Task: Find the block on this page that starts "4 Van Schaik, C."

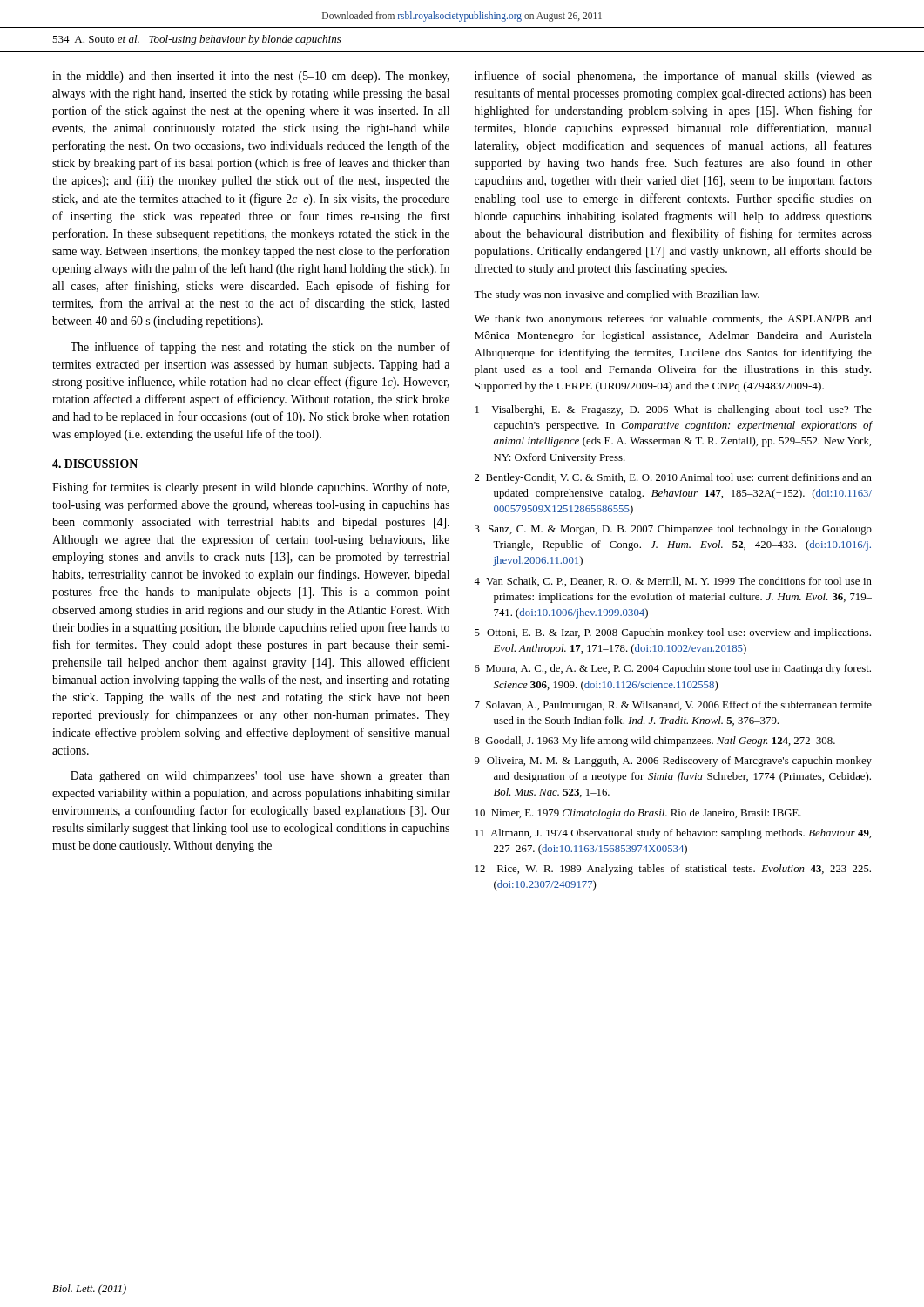Action: [x=673, y=597]
